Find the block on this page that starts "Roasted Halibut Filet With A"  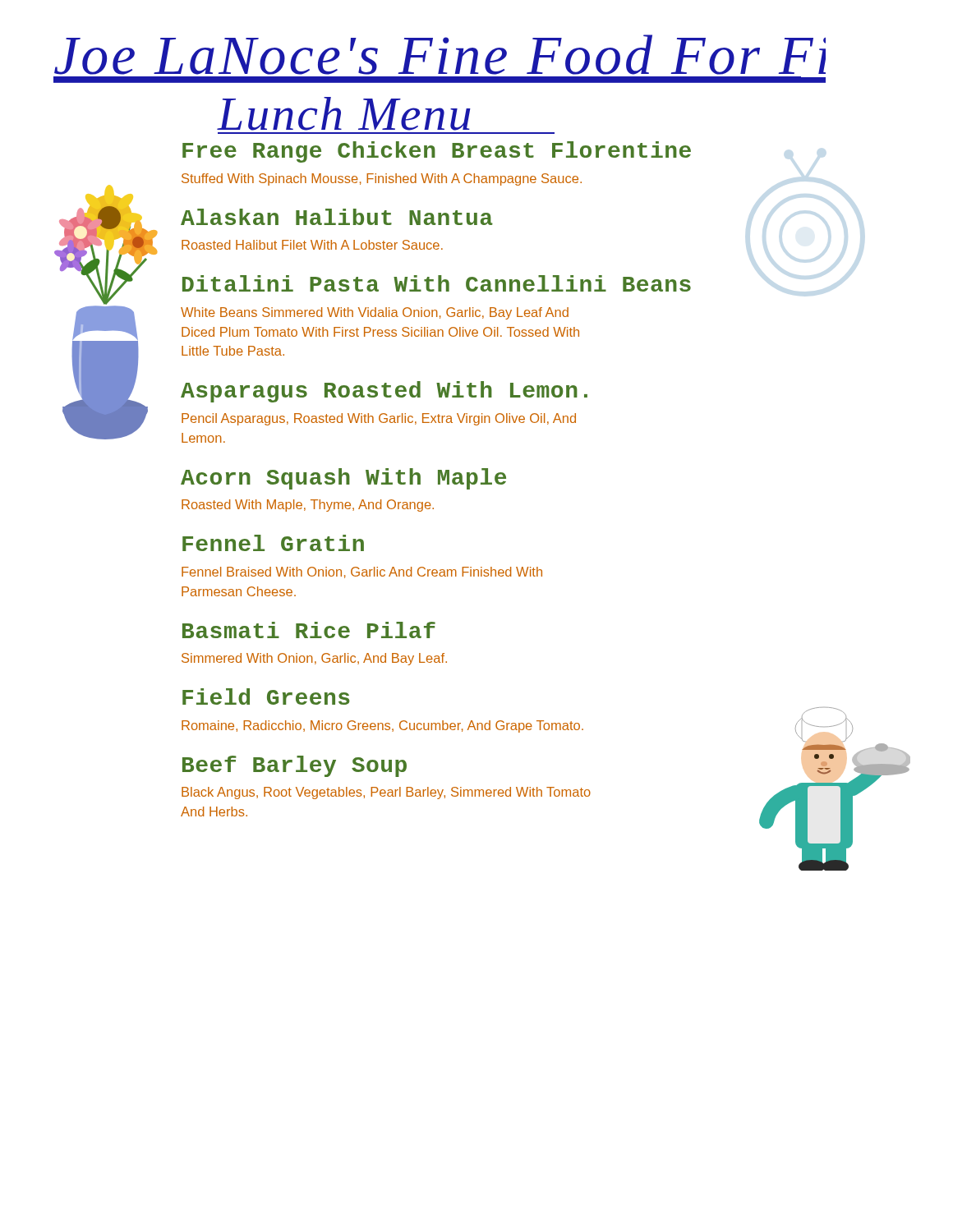312,245
